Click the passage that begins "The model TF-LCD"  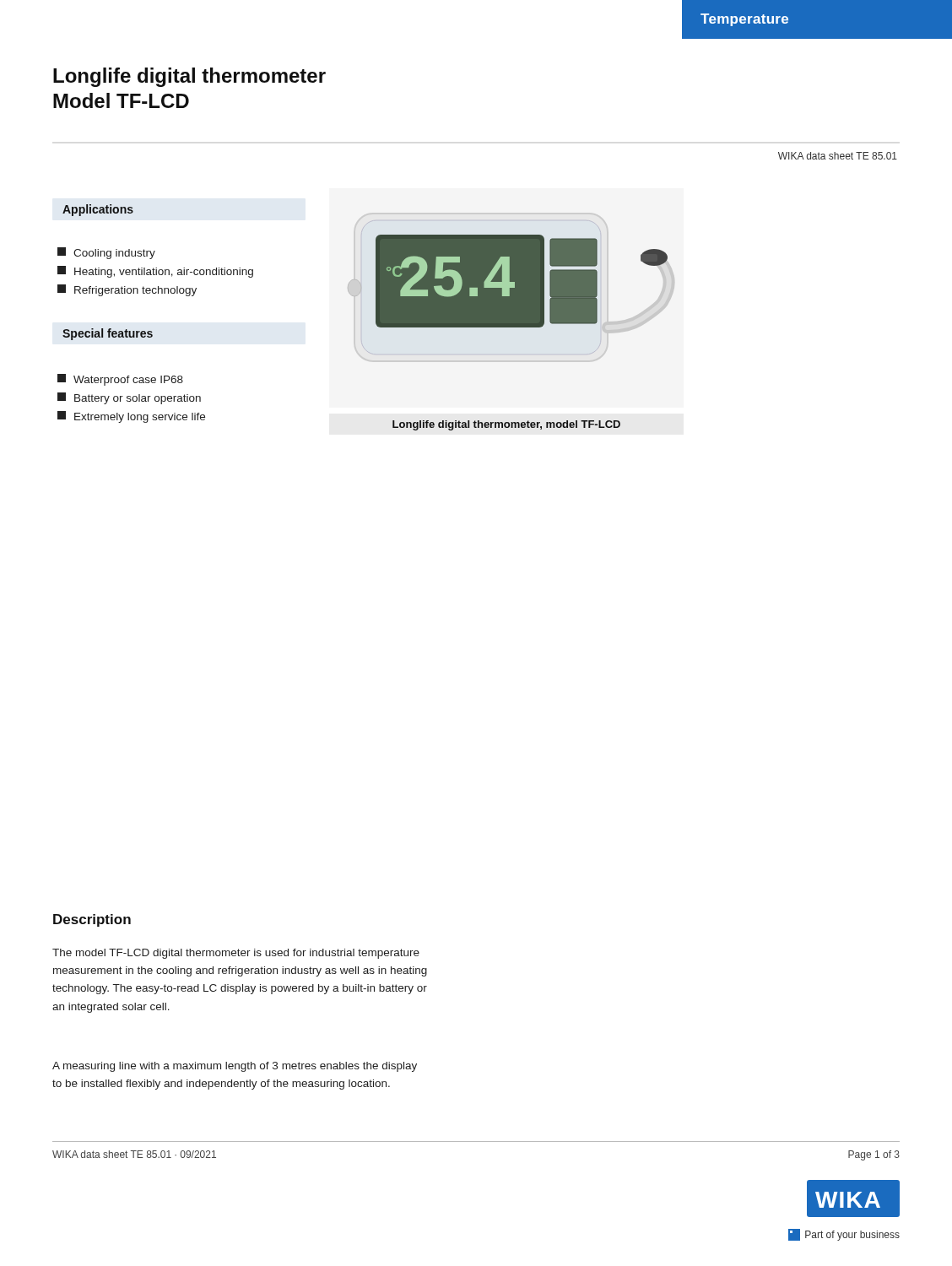coord(240,979)
